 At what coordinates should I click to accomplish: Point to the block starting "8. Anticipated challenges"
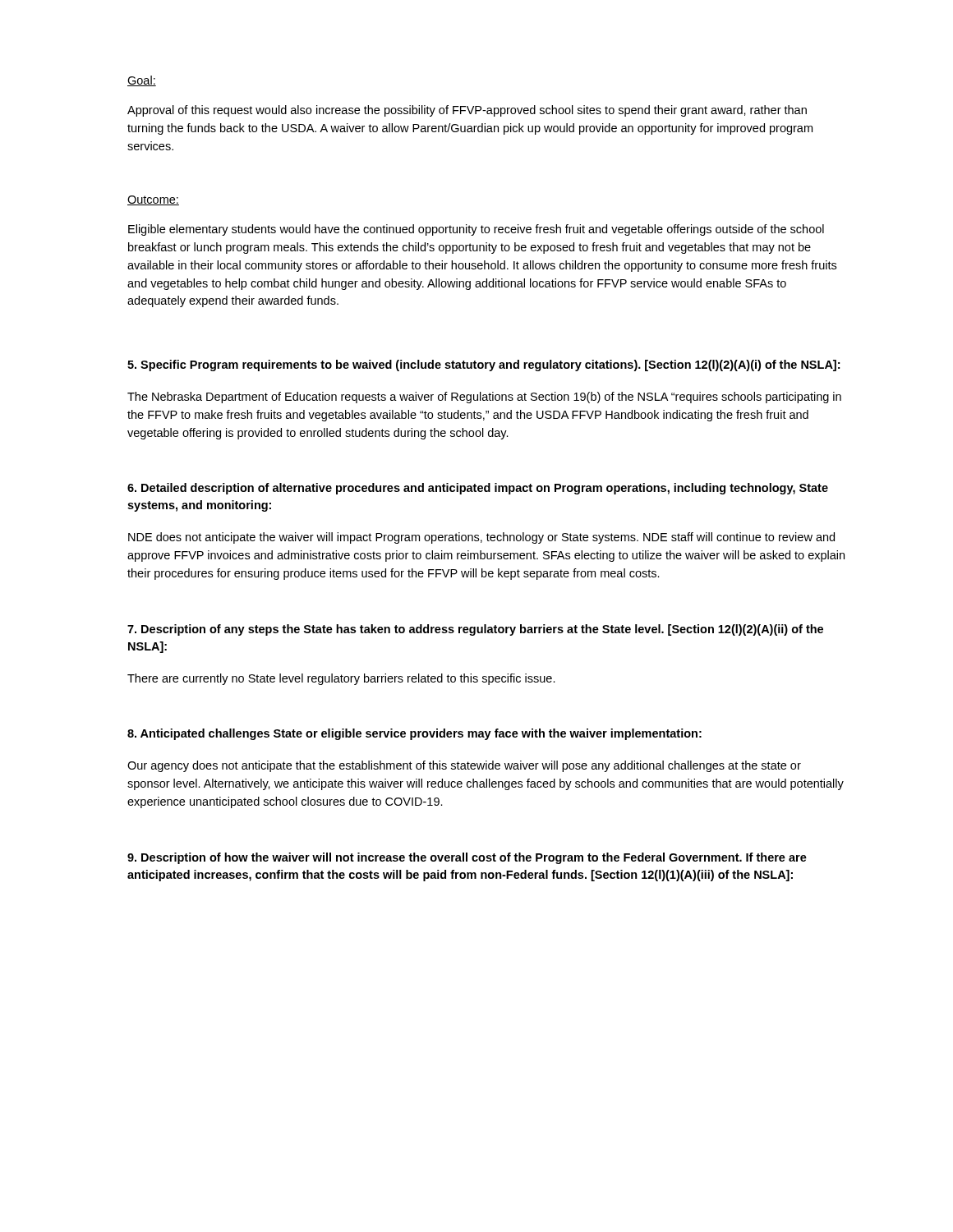pyautogui.click(x=487, y=734)
